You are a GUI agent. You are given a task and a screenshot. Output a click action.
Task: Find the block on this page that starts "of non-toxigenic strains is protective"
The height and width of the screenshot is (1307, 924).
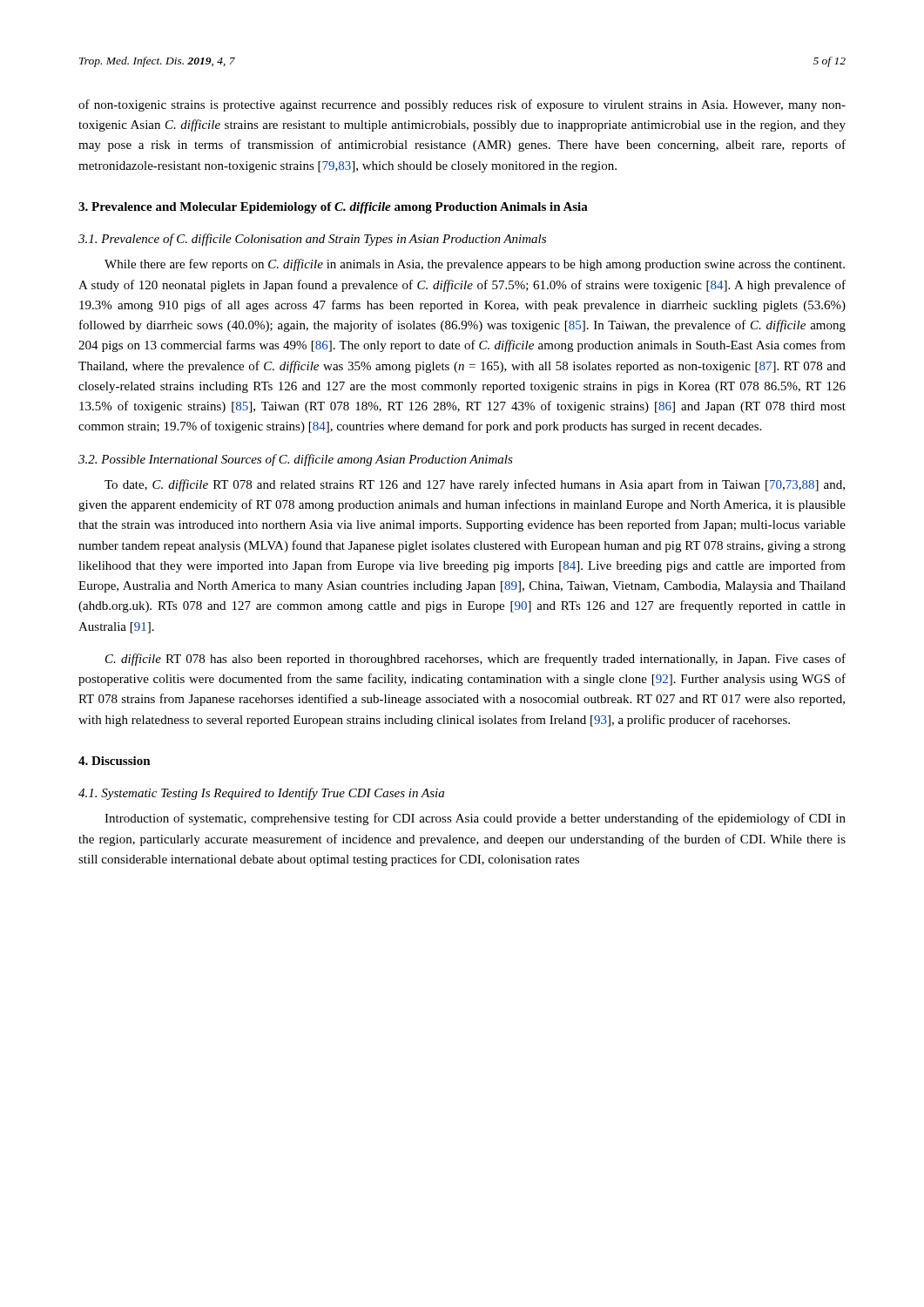click(462, 135)
